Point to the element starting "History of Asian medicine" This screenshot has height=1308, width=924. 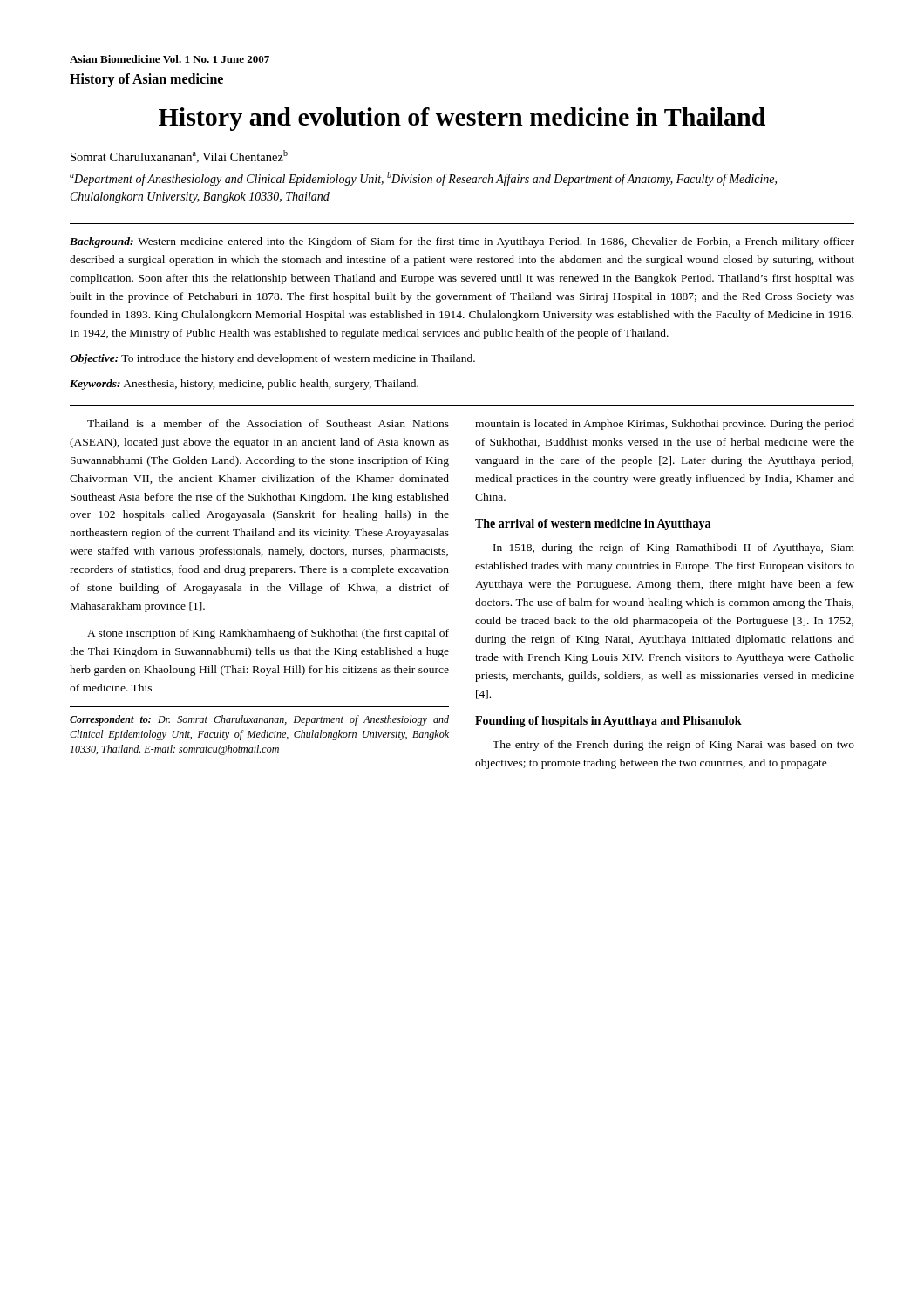click(147, 79)
